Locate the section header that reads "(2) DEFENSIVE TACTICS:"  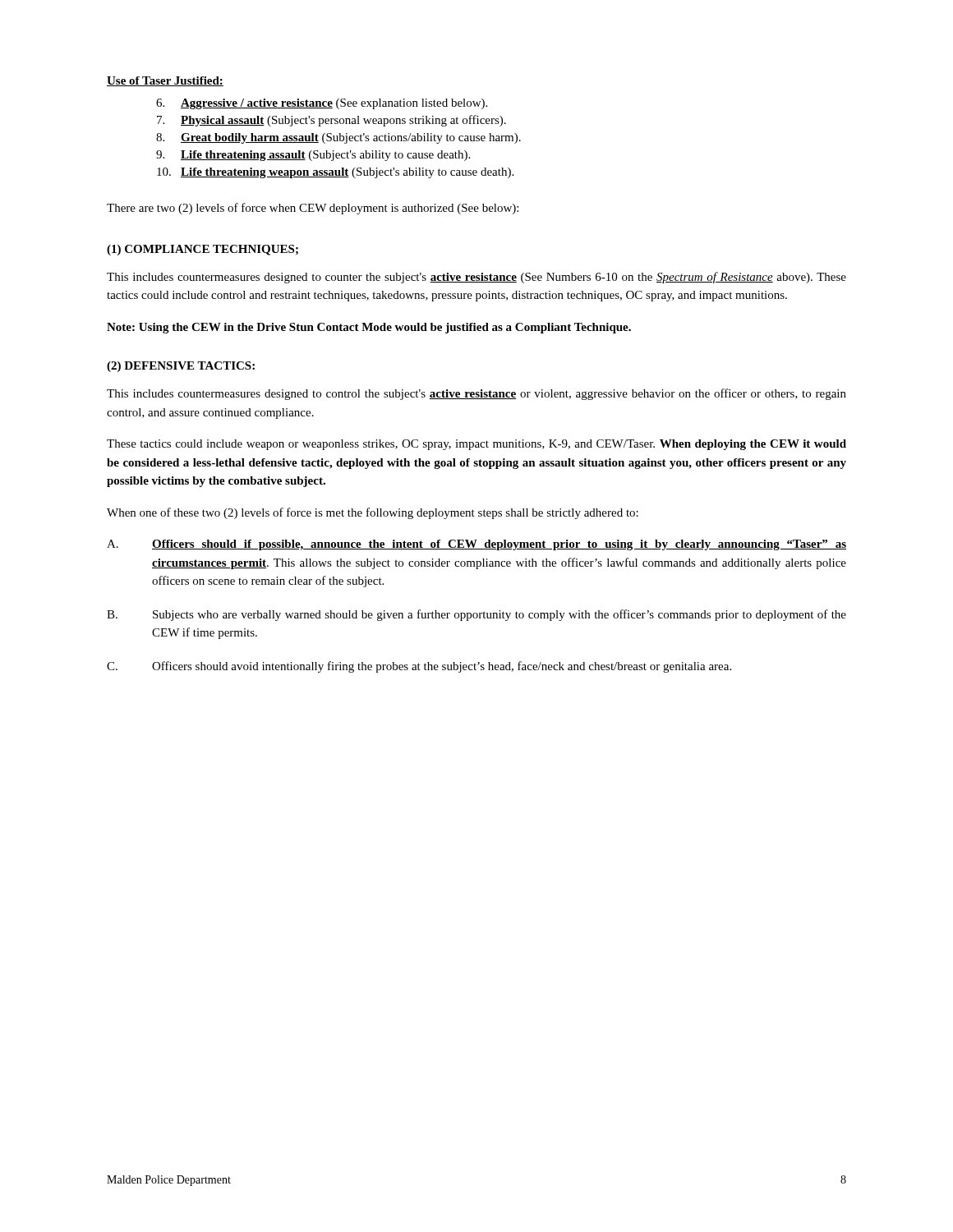pyautogui.click(x=181, y=365)
